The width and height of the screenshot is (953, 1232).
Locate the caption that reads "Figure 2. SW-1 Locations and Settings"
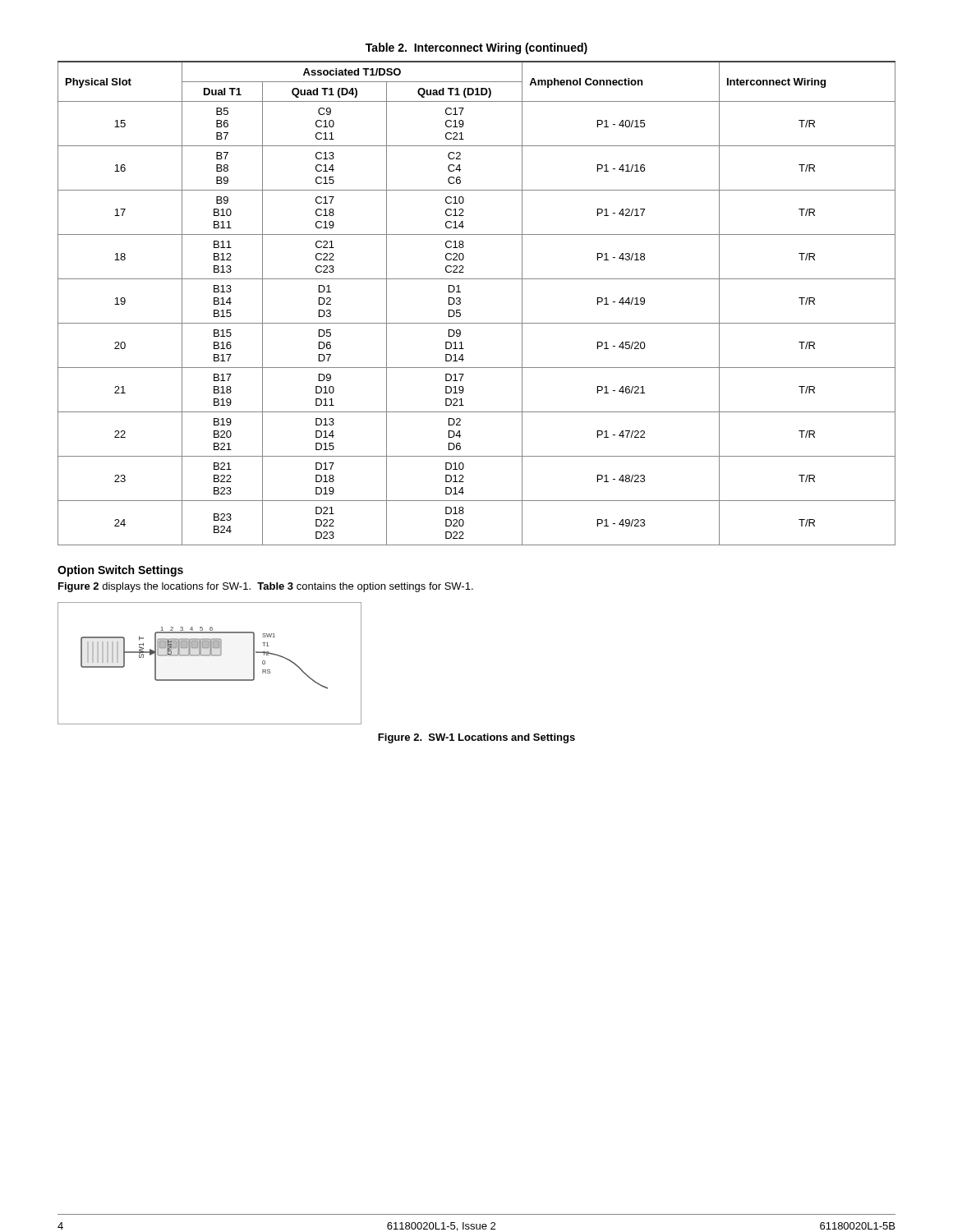476,737
